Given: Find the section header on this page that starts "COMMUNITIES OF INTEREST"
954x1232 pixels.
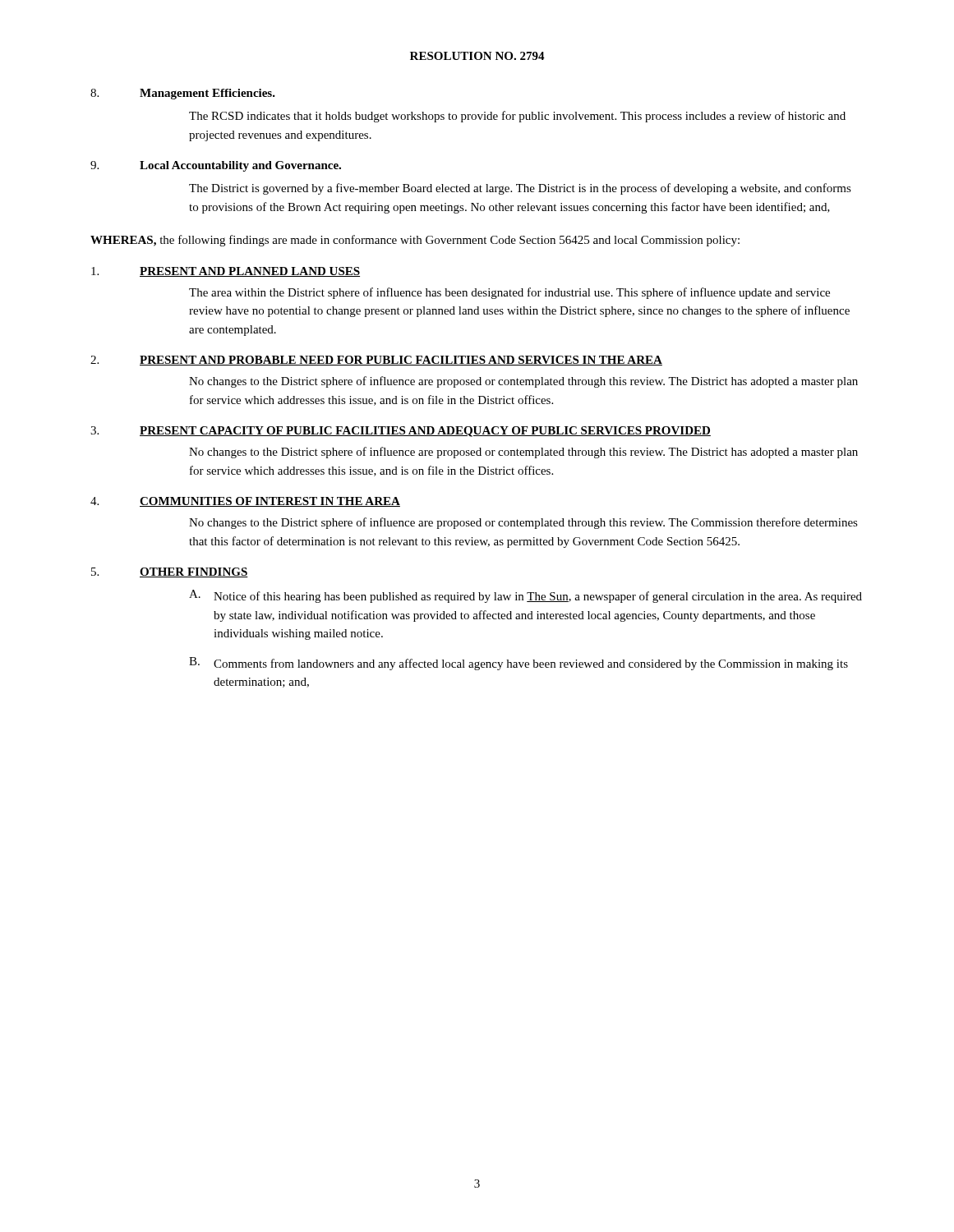Looking at the screenshot, I should tap(270, 501).
